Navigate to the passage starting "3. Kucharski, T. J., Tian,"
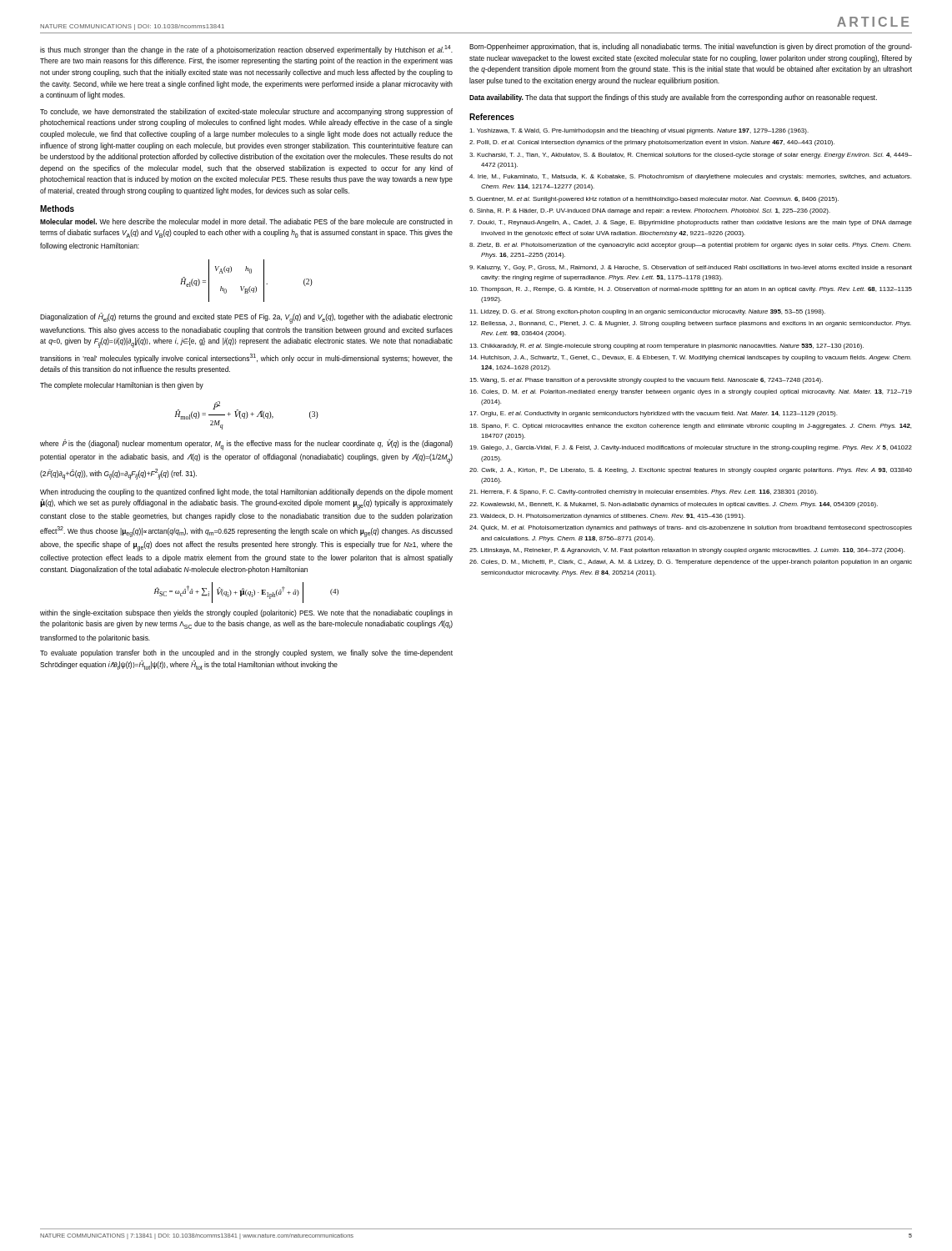 click(x=691, y=160)
